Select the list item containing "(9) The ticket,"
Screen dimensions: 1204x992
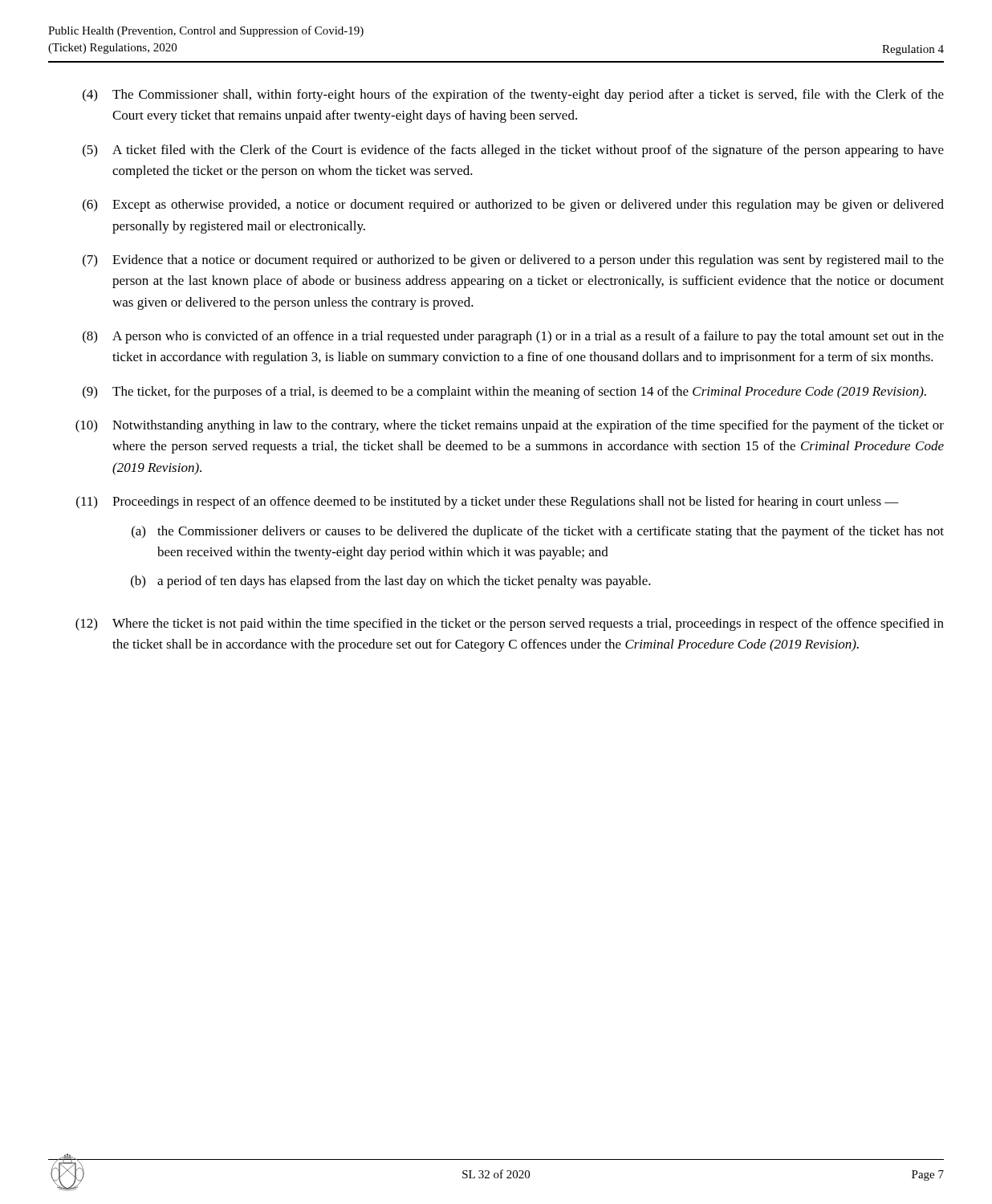[496, 392]
